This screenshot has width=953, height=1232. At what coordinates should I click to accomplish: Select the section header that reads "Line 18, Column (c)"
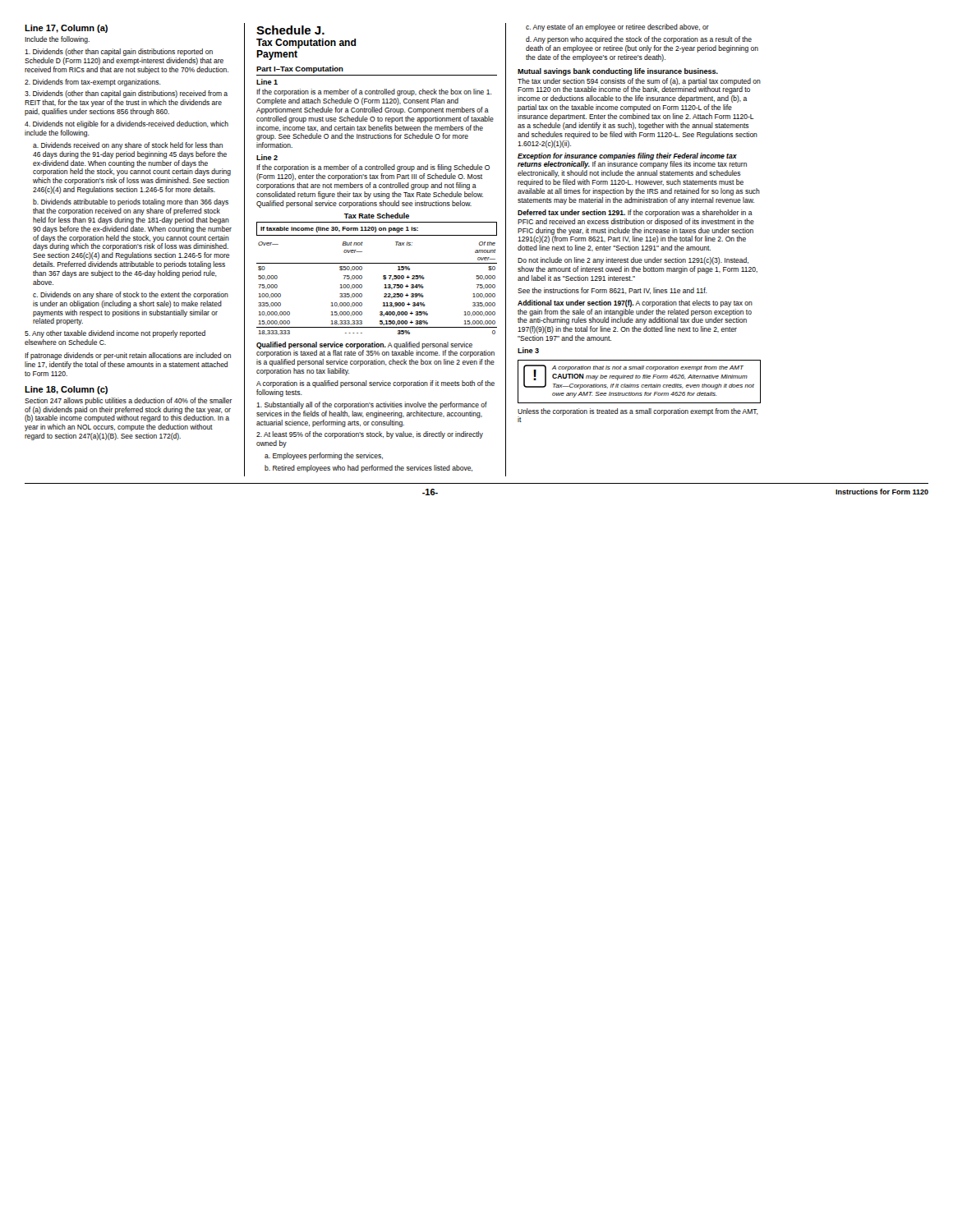pos(66,389)
